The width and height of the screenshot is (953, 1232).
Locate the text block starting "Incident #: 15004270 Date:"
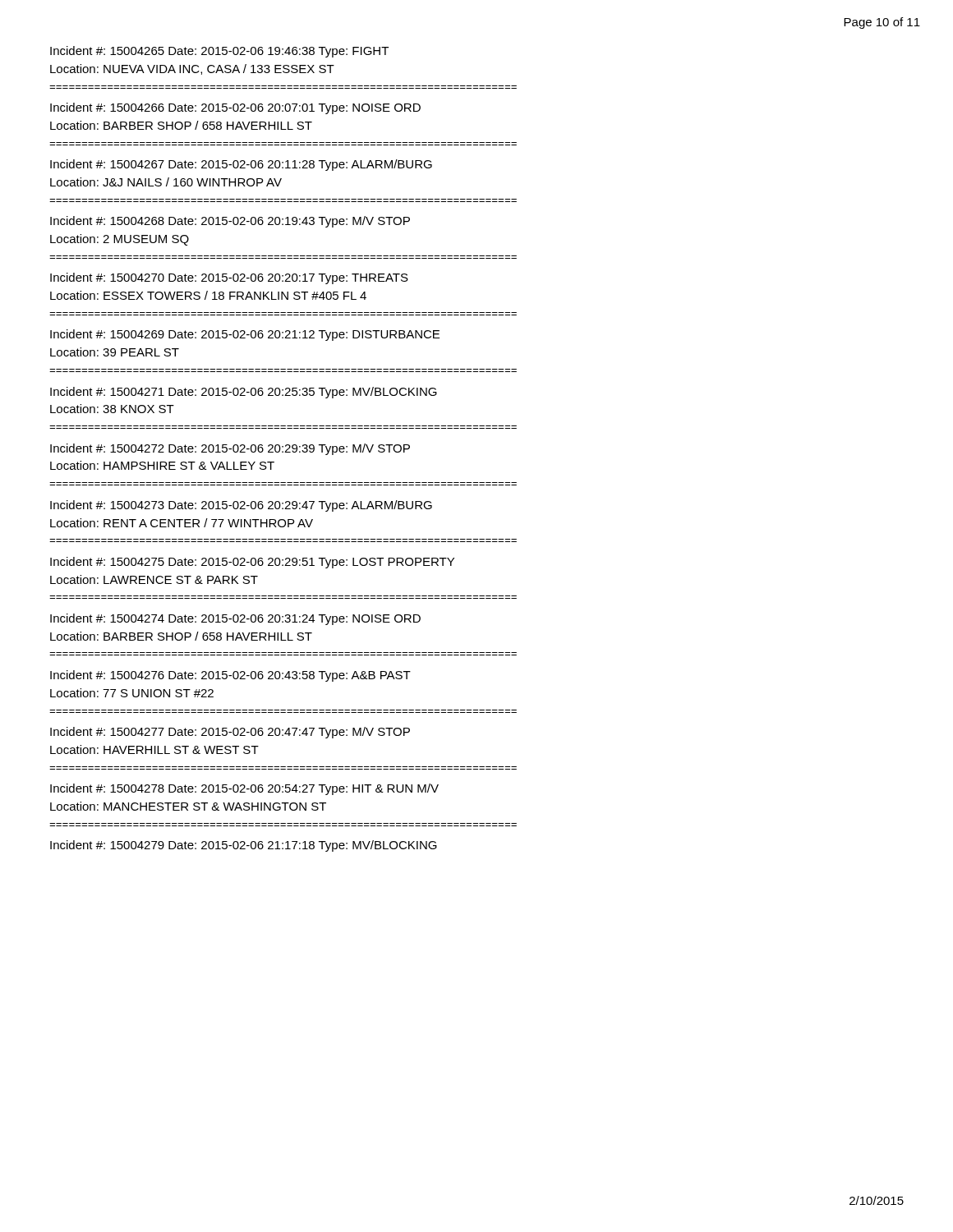tap(229, 278)
